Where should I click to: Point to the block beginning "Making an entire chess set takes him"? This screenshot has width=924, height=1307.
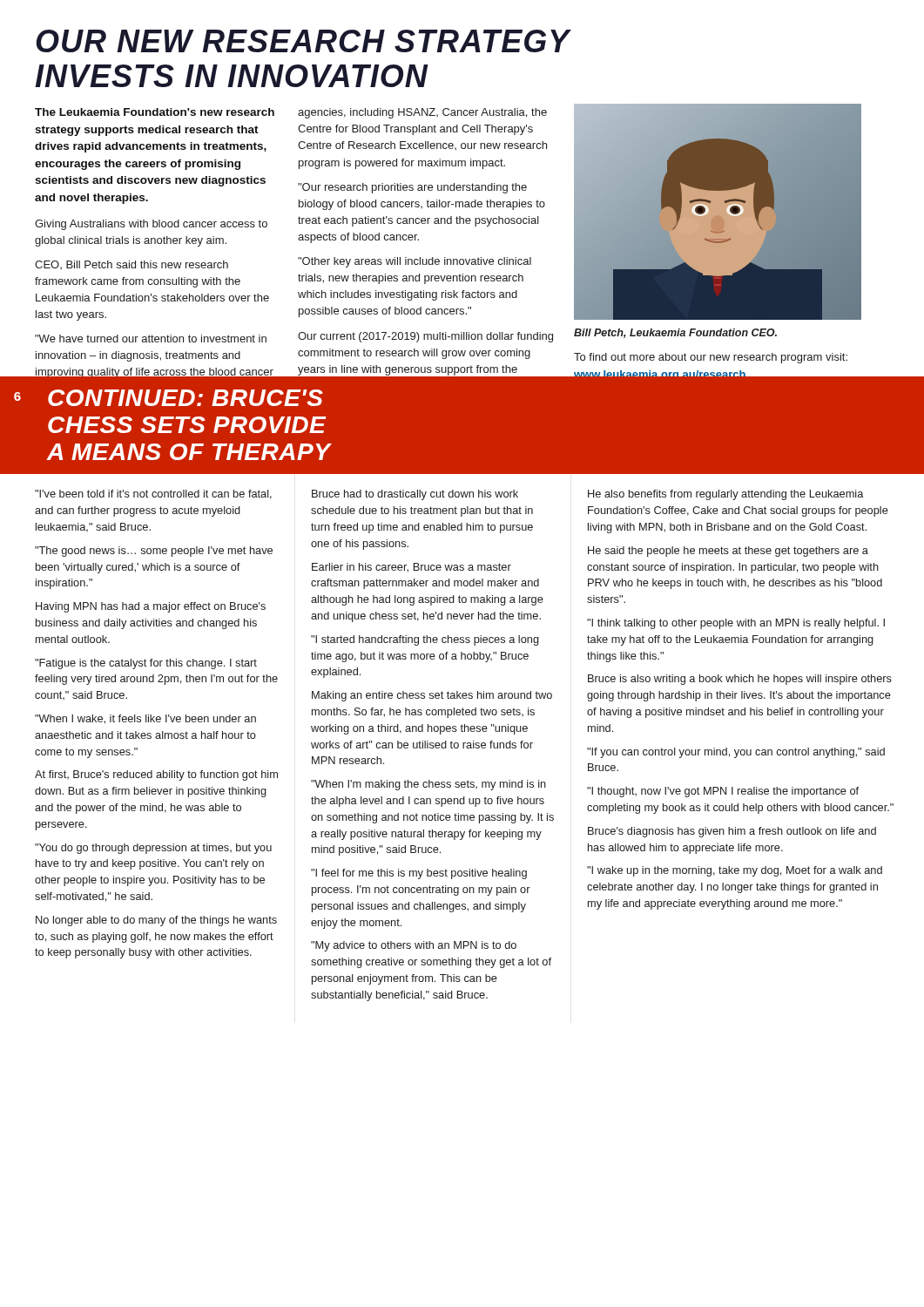click(432, 728)
